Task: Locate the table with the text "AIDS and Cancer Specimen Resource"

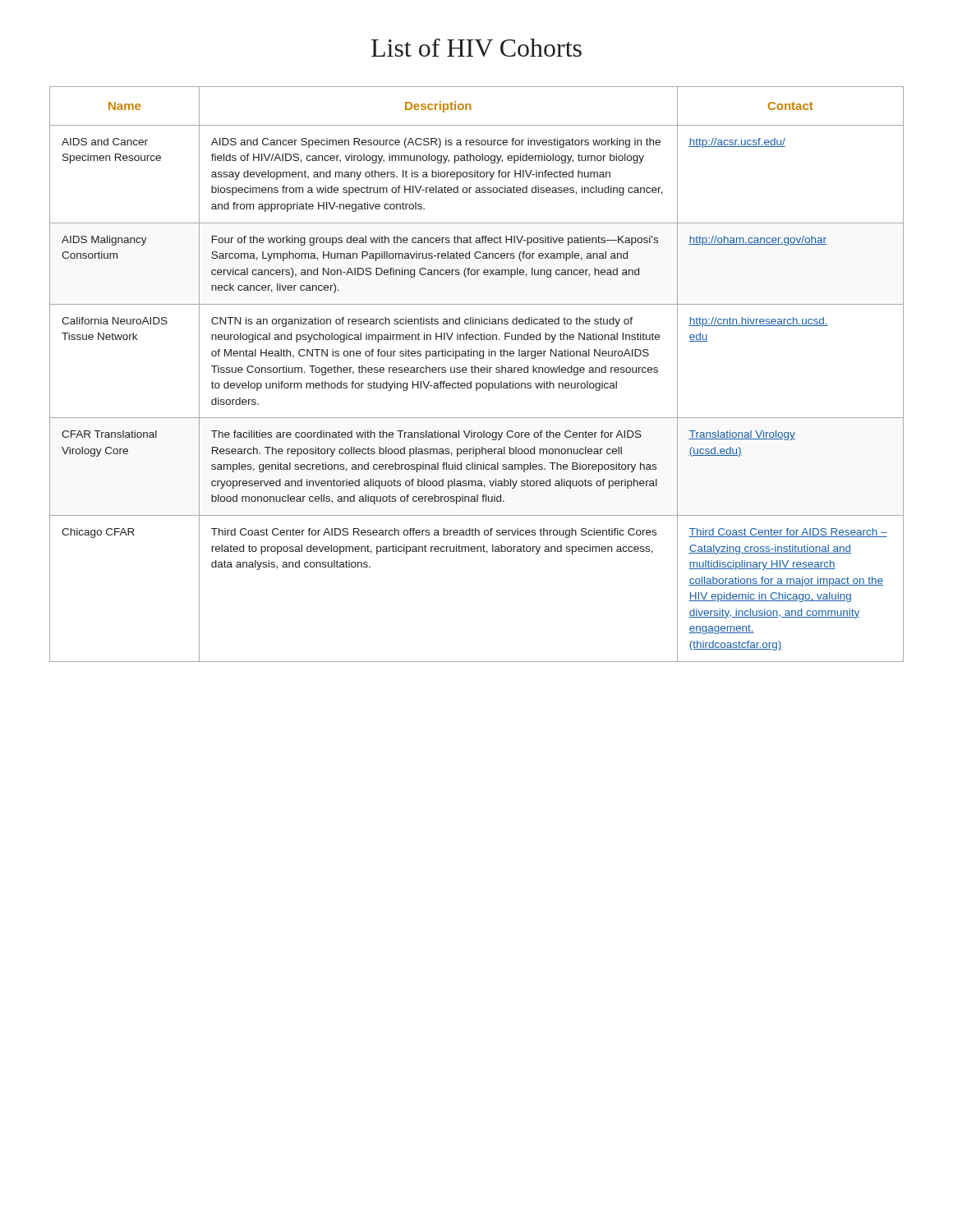Action: click(x=476, y=374)
